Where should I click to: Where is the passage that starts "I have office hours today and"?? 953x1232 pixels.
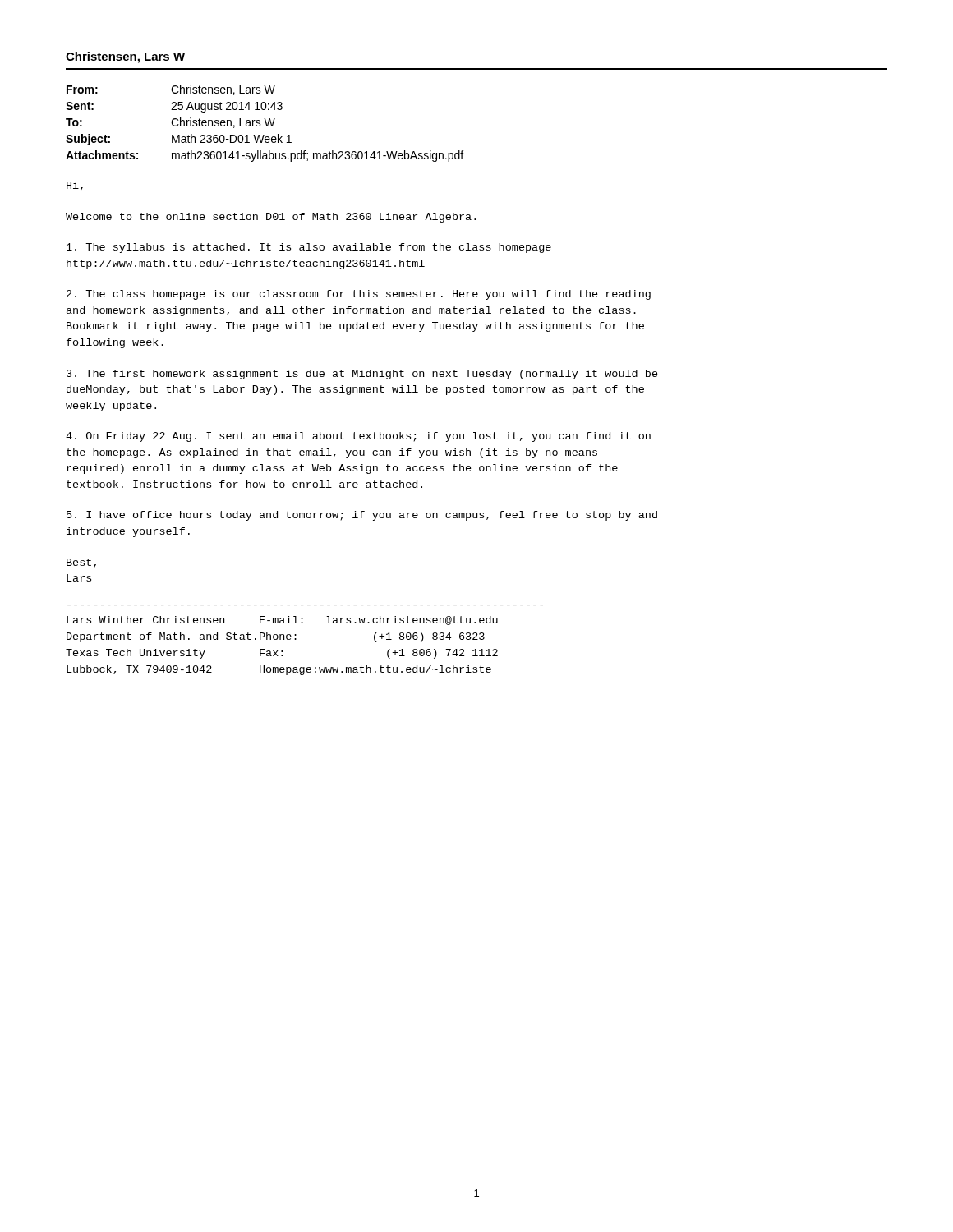tap(362, 524)
